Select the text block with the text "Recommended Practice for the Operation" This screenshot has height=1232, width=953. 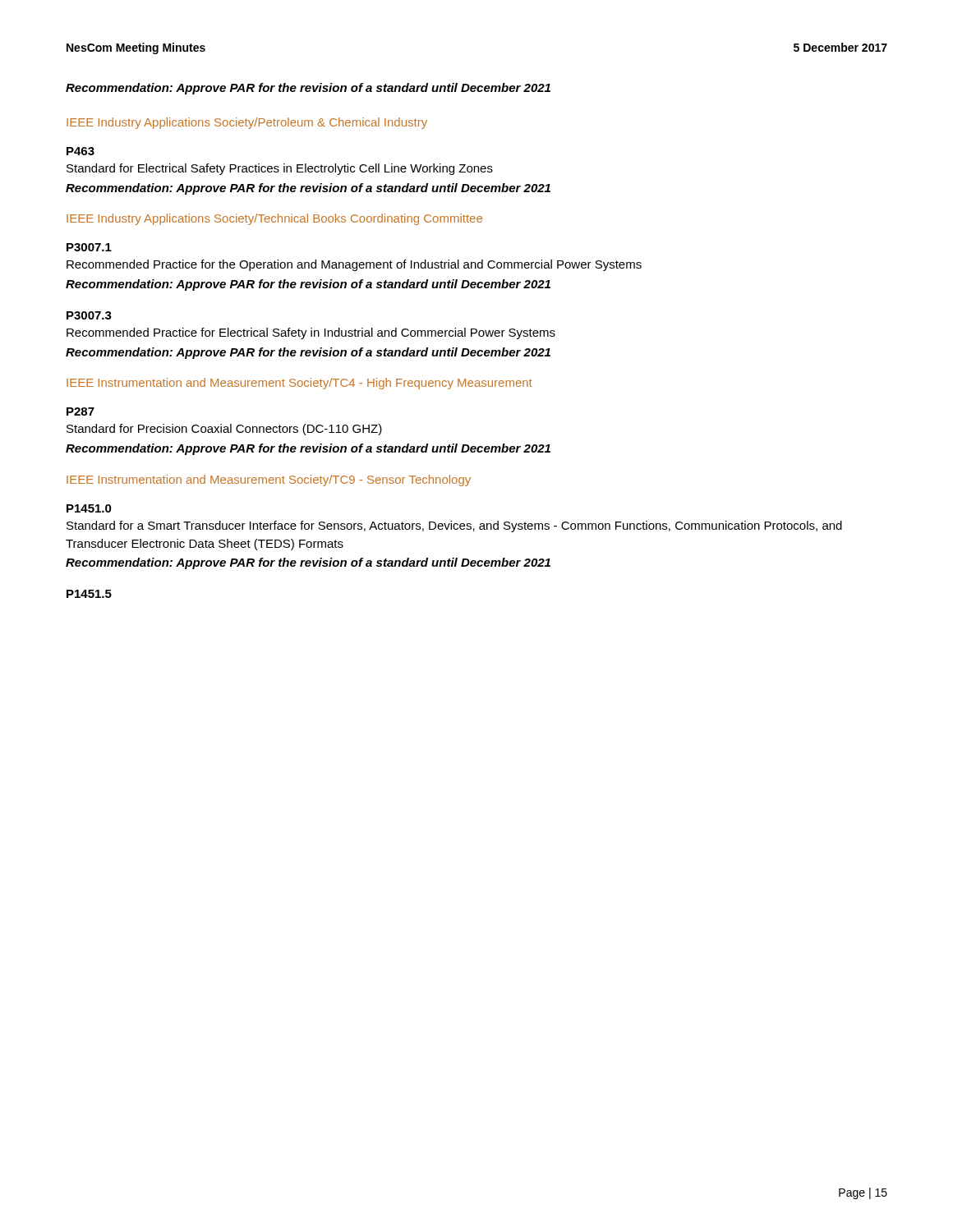pos(354,264)
